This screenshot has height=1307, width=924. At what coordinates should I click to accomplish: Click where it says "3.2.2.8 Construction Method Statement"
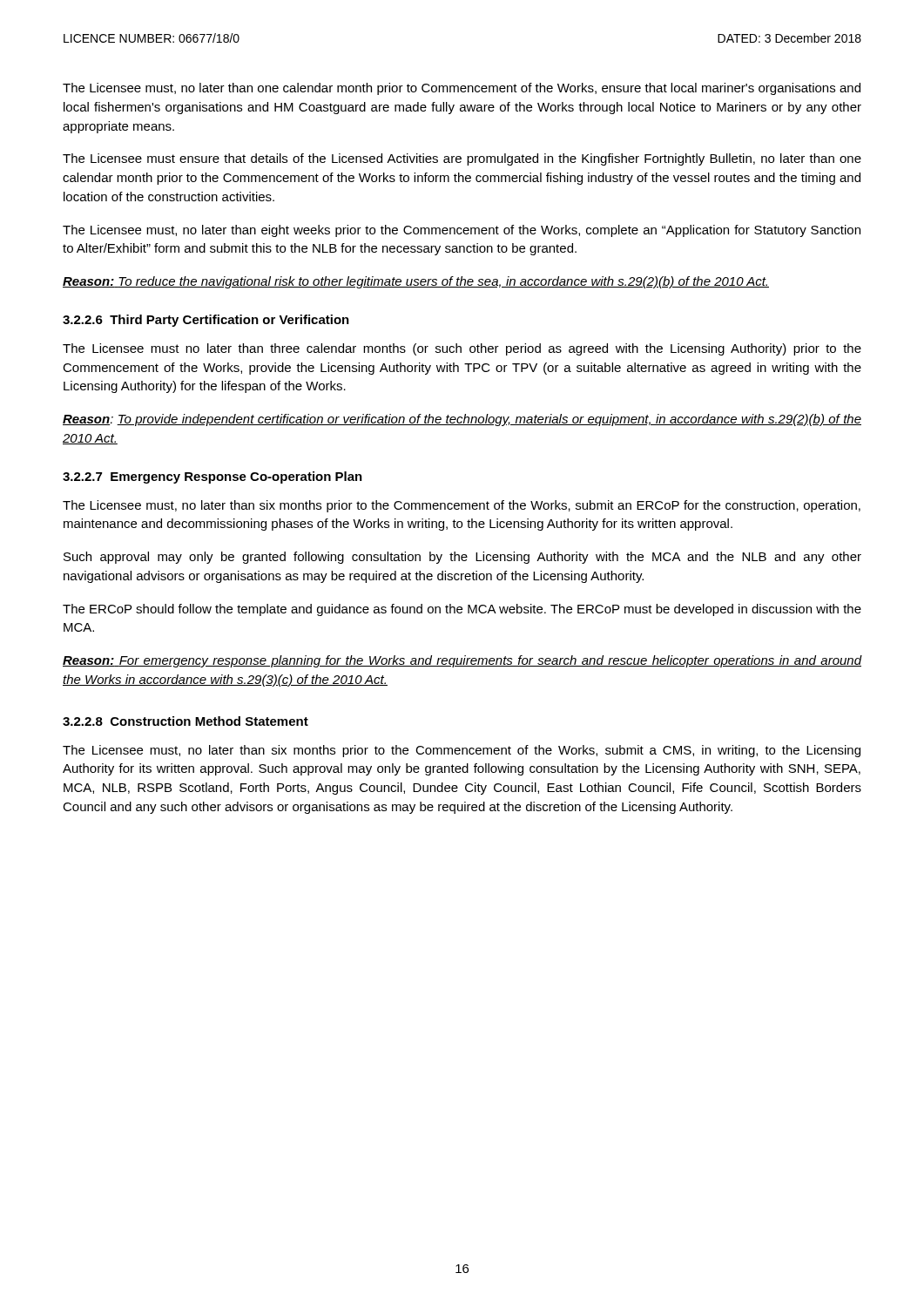point(185,721)
